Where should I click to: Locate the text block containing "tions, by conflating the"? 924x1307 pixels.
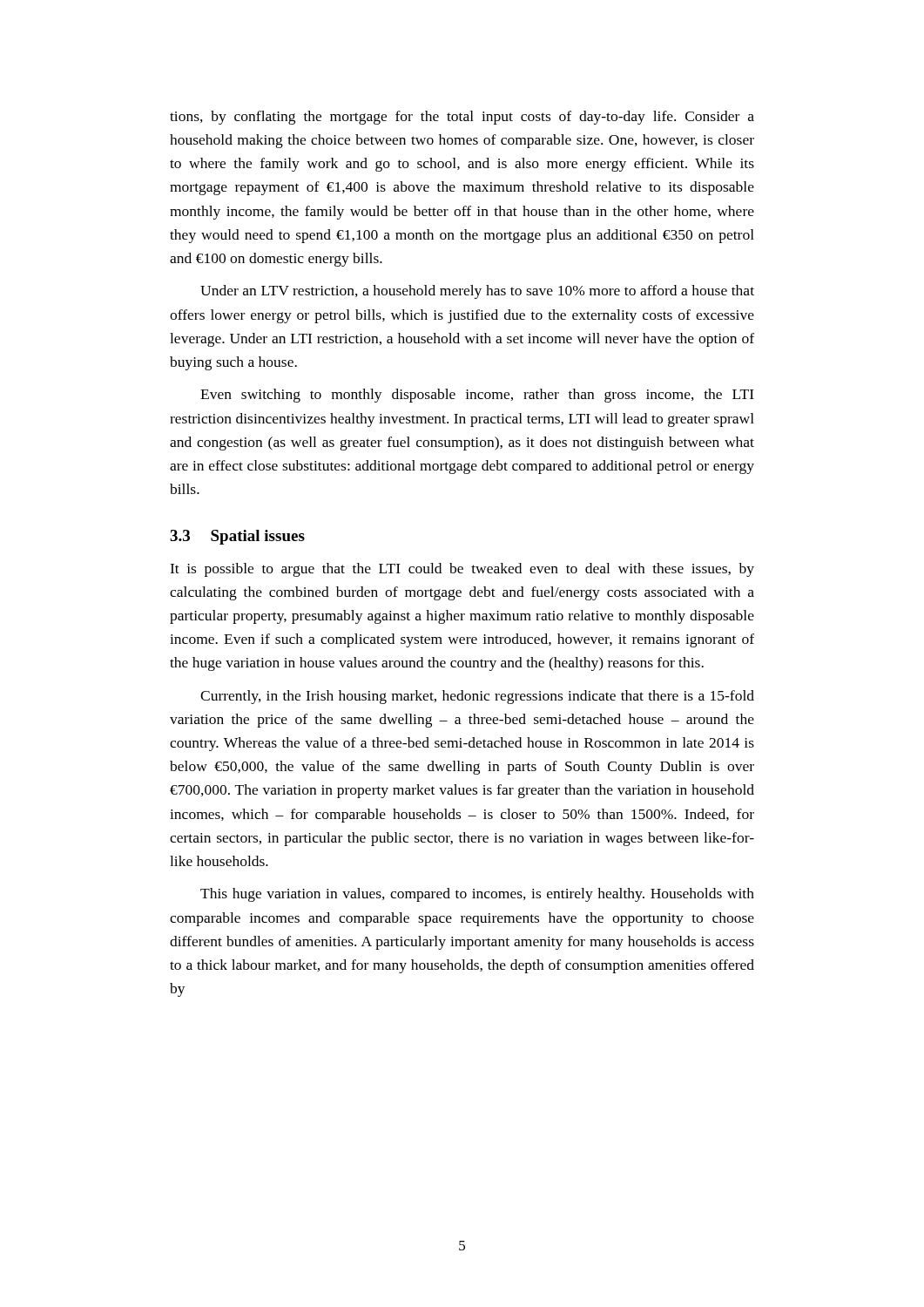coord(462,187)
